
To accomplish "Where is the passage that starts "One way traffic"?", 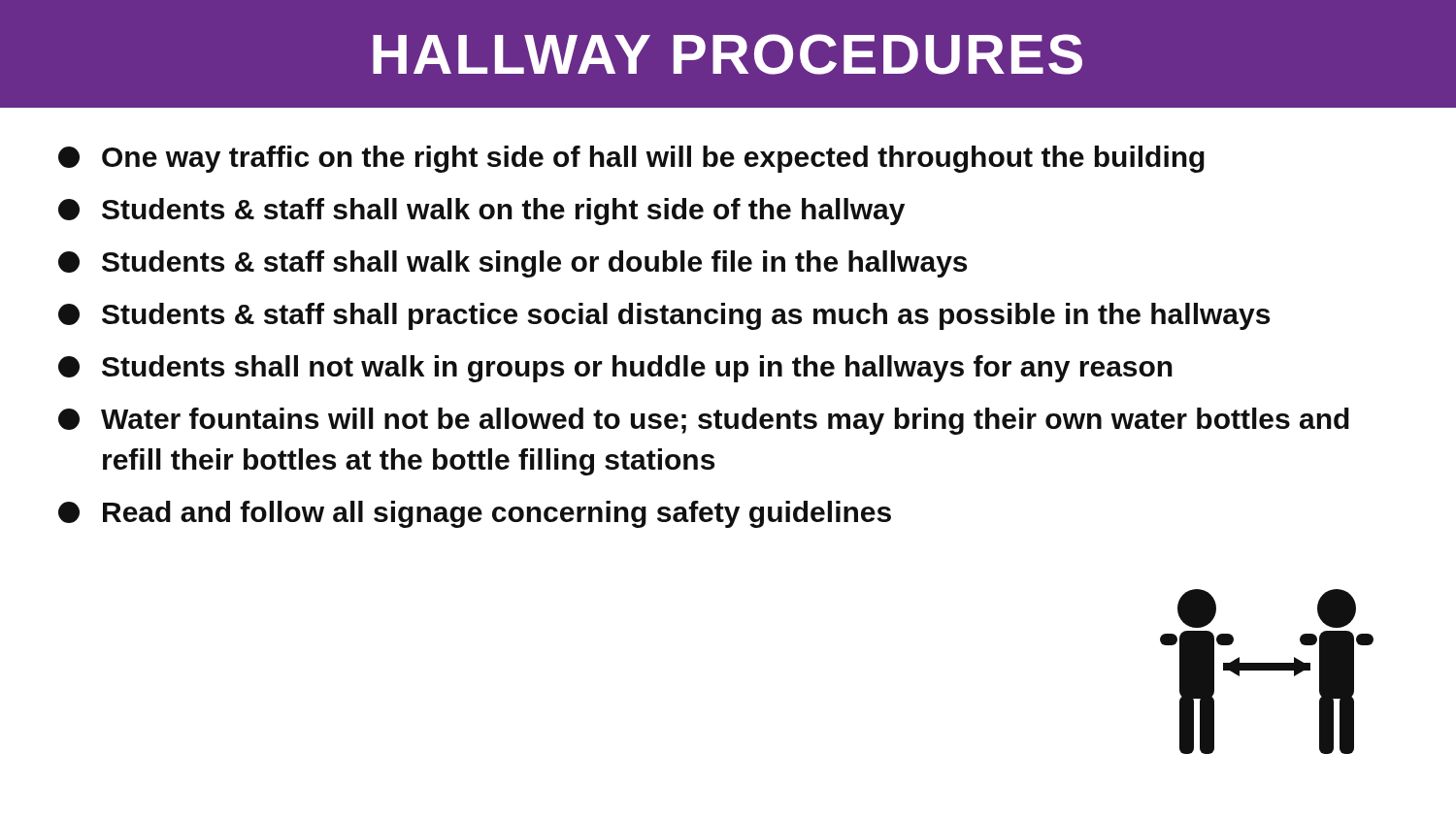I will 632,157.
